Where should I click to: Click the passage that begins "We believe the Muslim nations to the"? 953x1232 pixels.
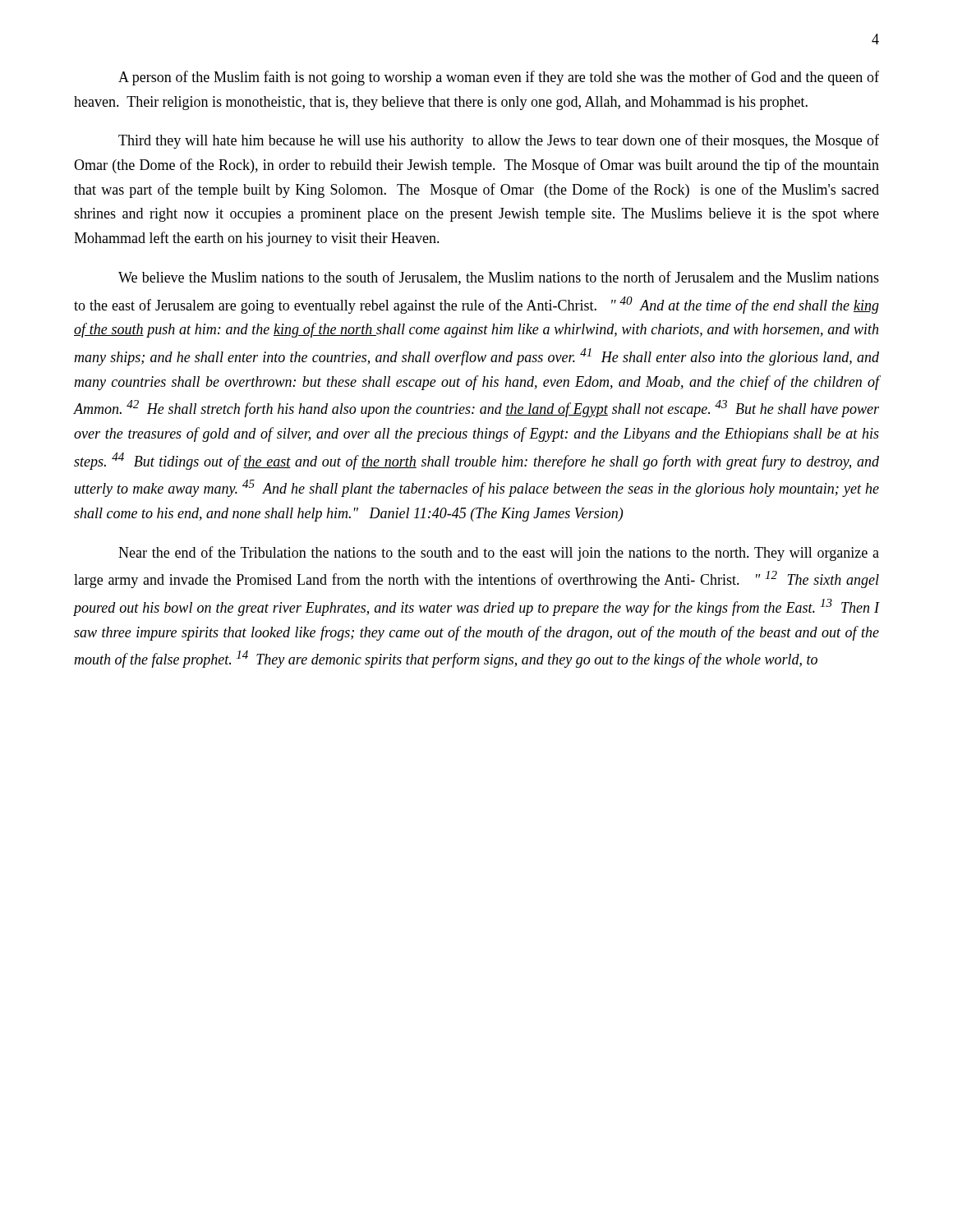point(476,395)
